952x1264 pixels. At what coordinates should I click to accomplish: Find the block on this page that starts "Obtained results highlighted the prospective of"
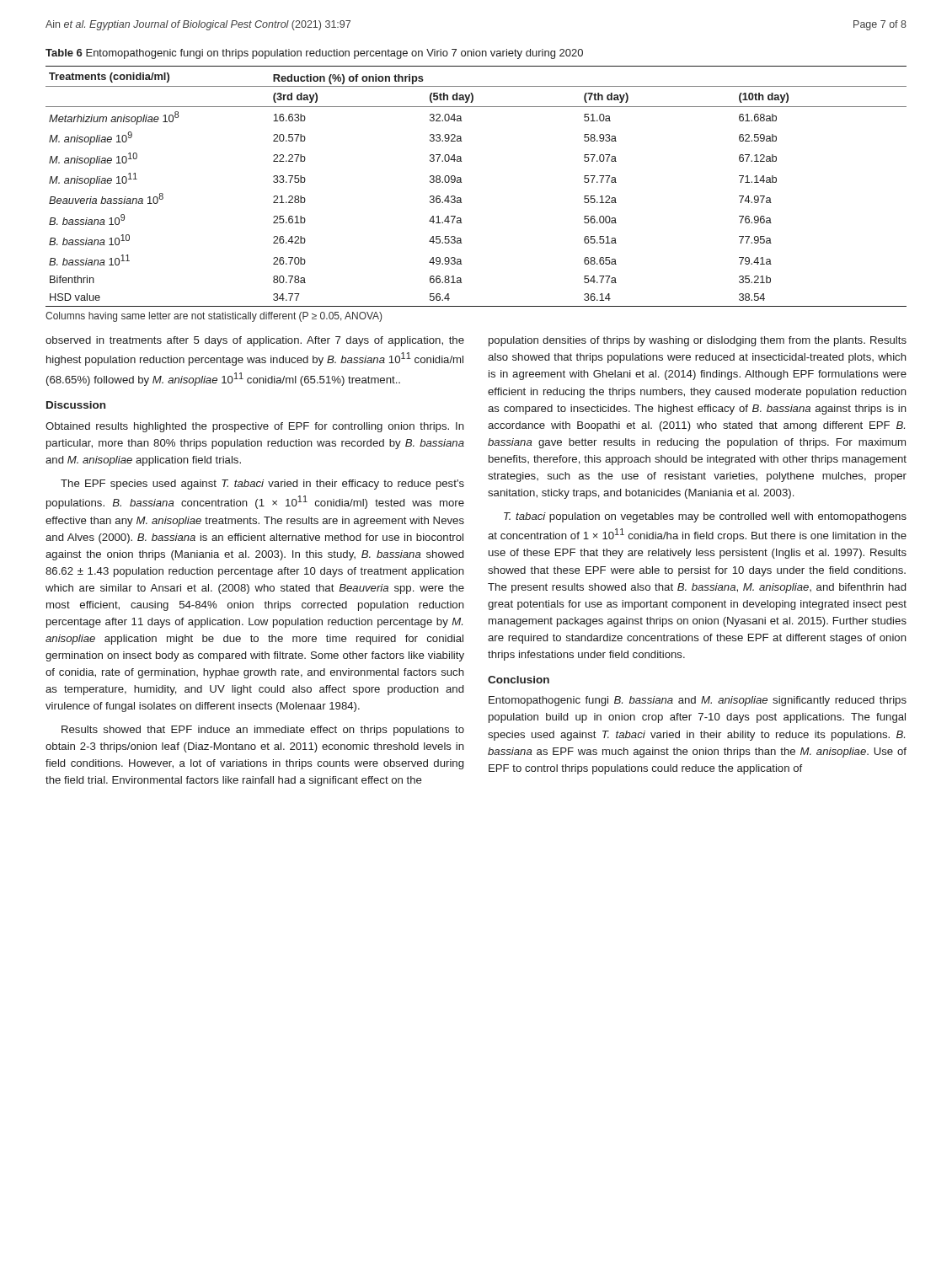tap(255, 603)
